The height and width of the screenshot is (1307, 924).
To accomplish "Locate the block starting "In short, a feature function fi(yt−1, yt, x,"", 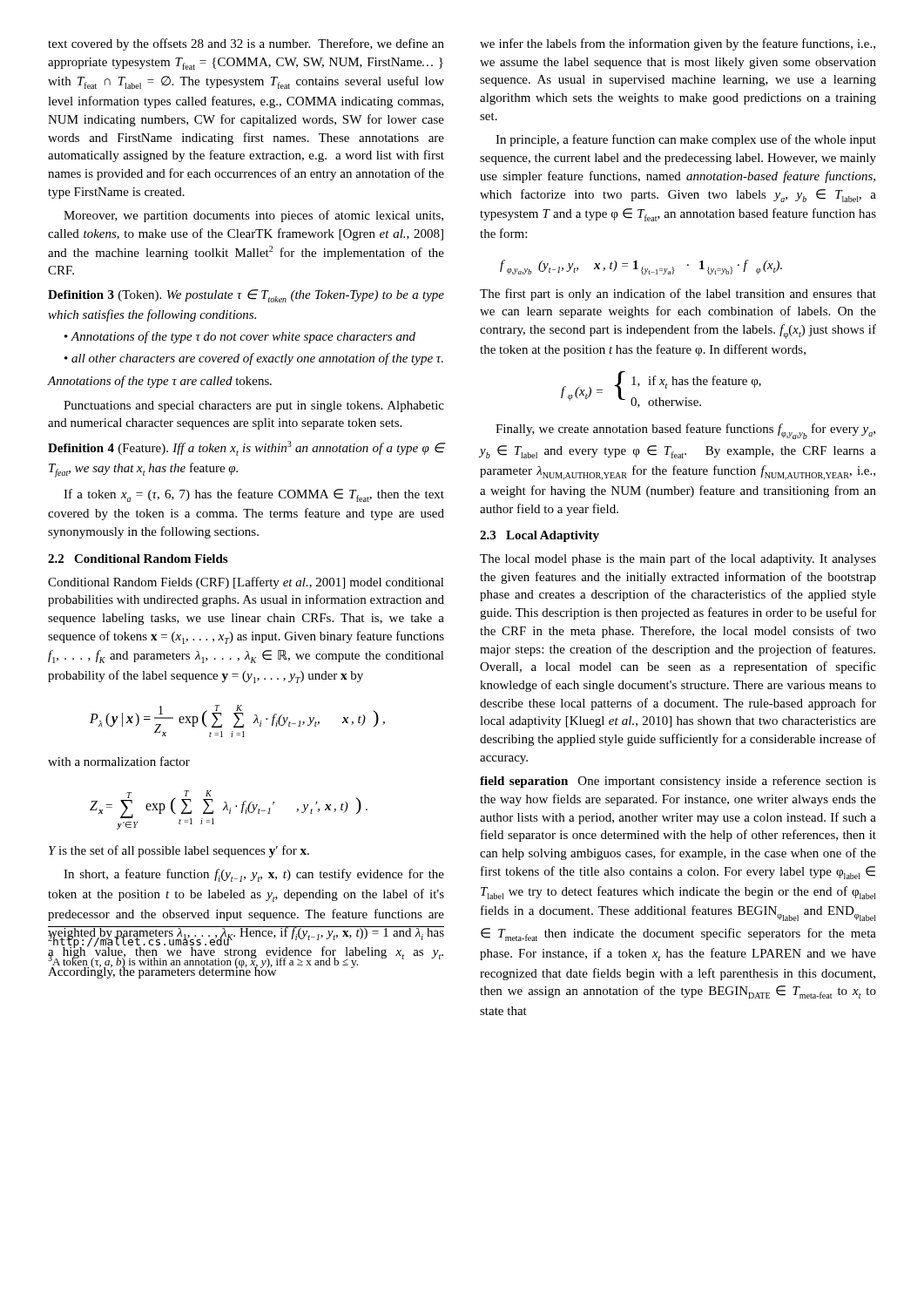I will 246,923.
